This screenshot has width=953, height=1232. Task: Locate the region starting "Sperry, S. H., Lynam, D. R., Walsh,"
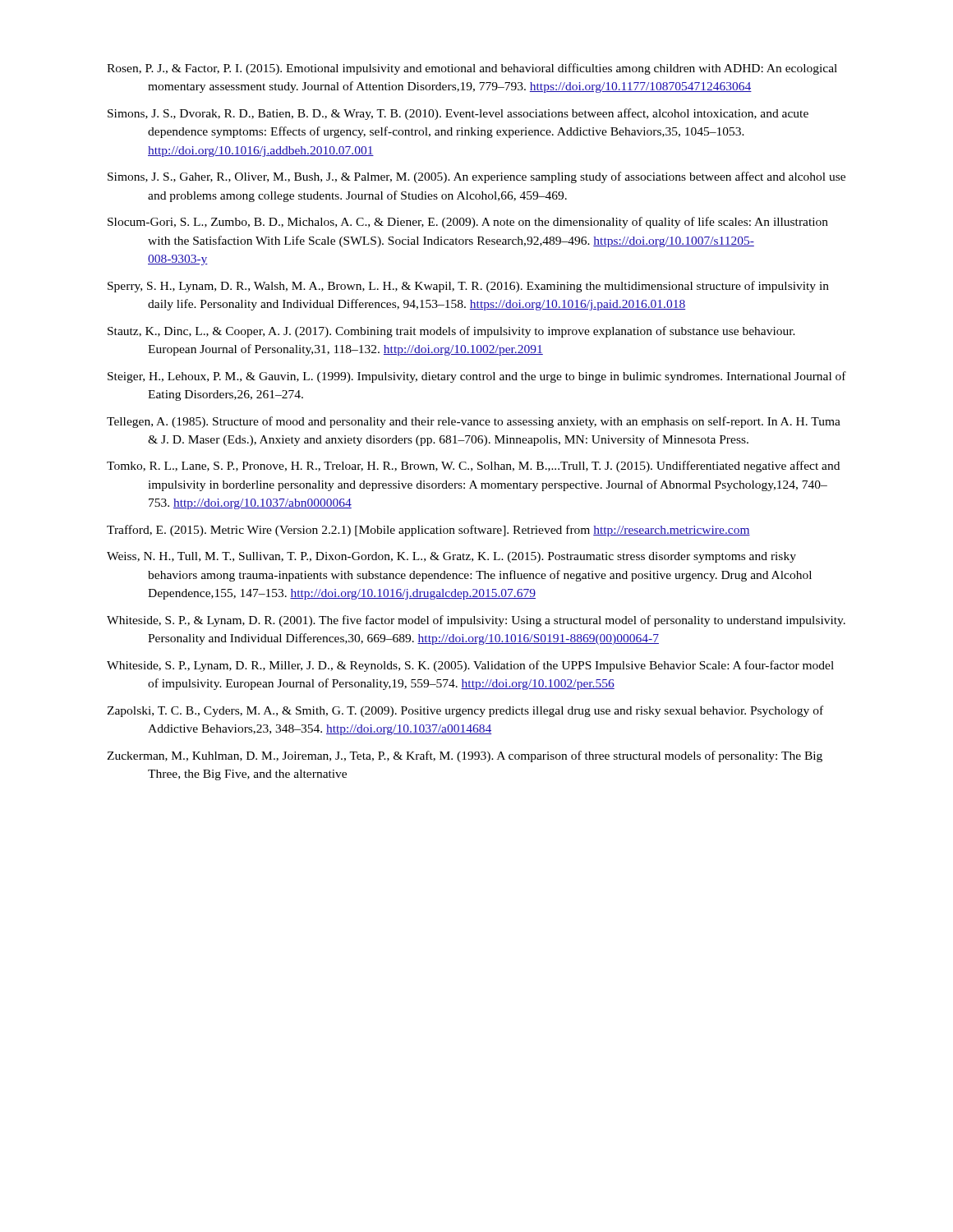point(468,294)
